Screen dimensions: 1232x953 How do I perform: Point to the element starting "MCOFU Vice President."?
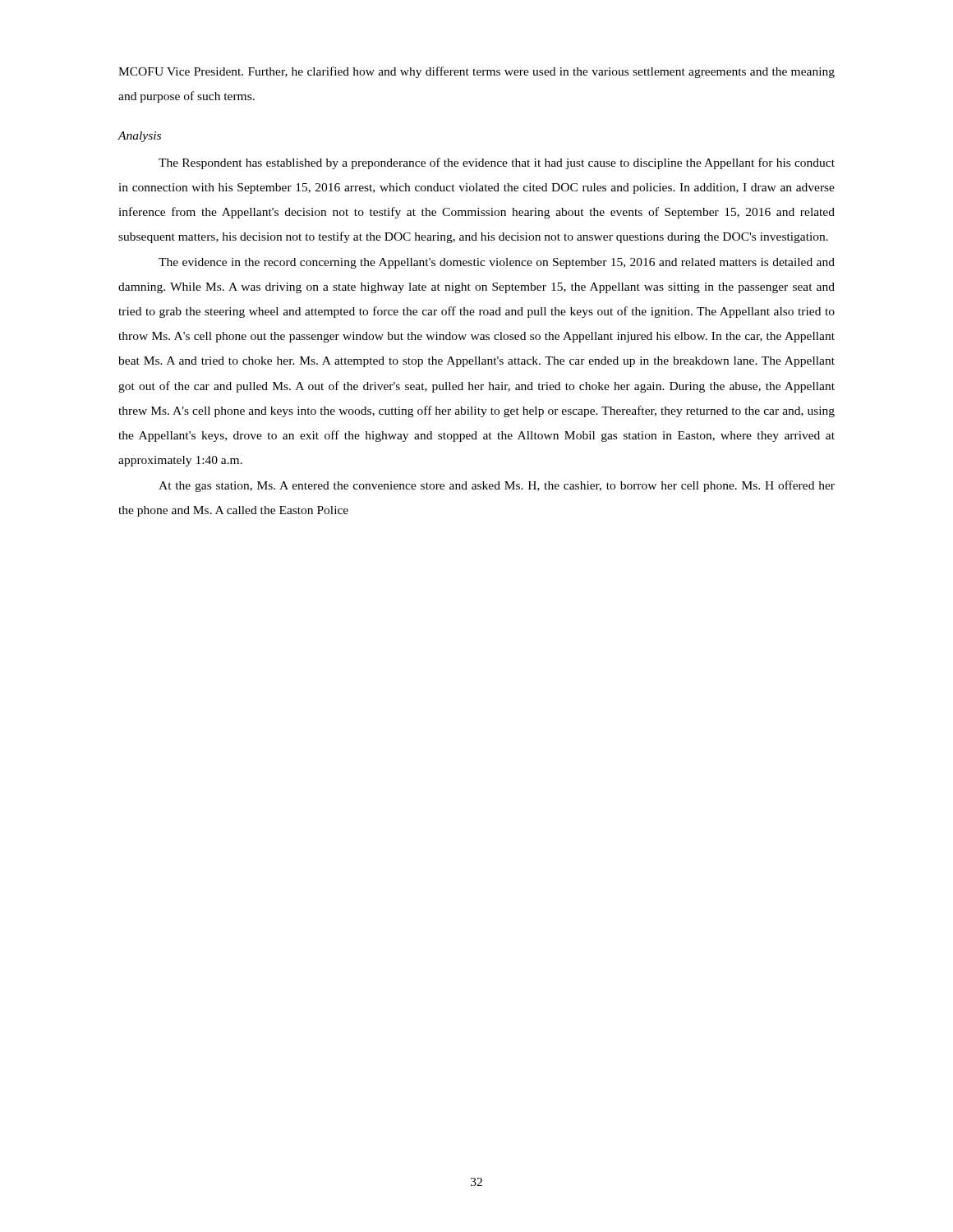pyautogui.click(x=476, y=83)
